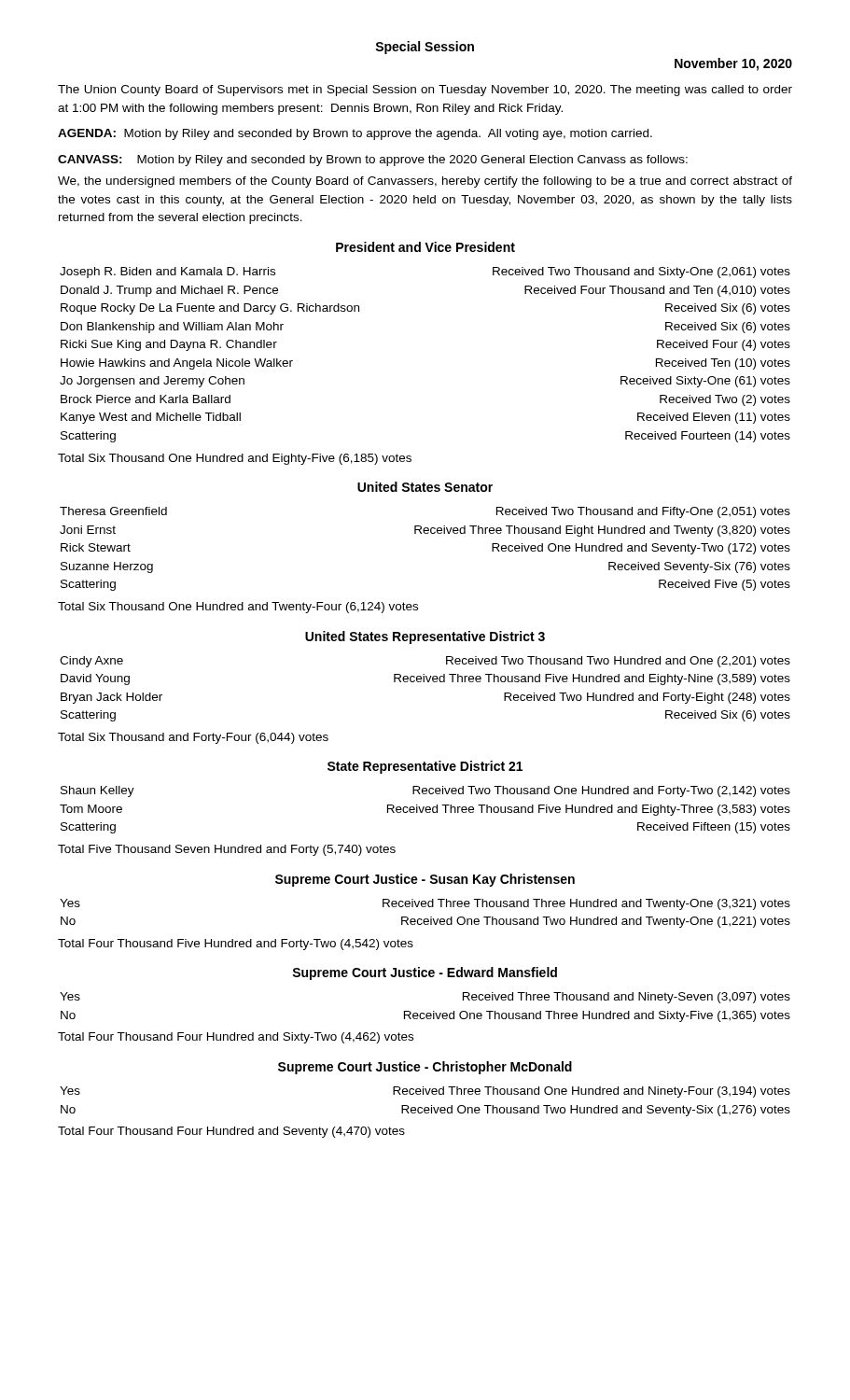Find the block on this page that starts "Cindy Axne Received"

(89, 662)
